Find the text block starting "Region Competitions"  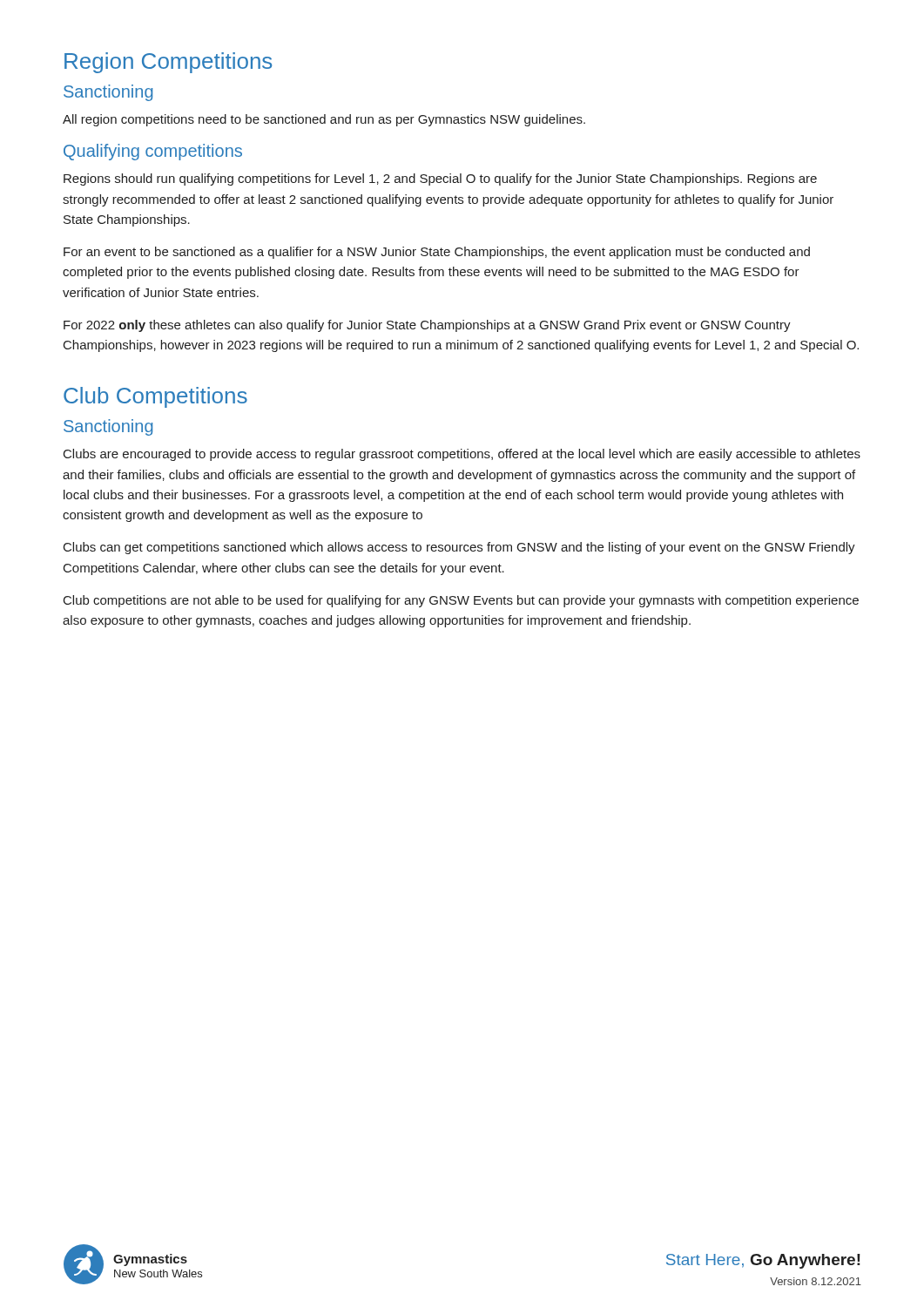[x=168, y=63]
